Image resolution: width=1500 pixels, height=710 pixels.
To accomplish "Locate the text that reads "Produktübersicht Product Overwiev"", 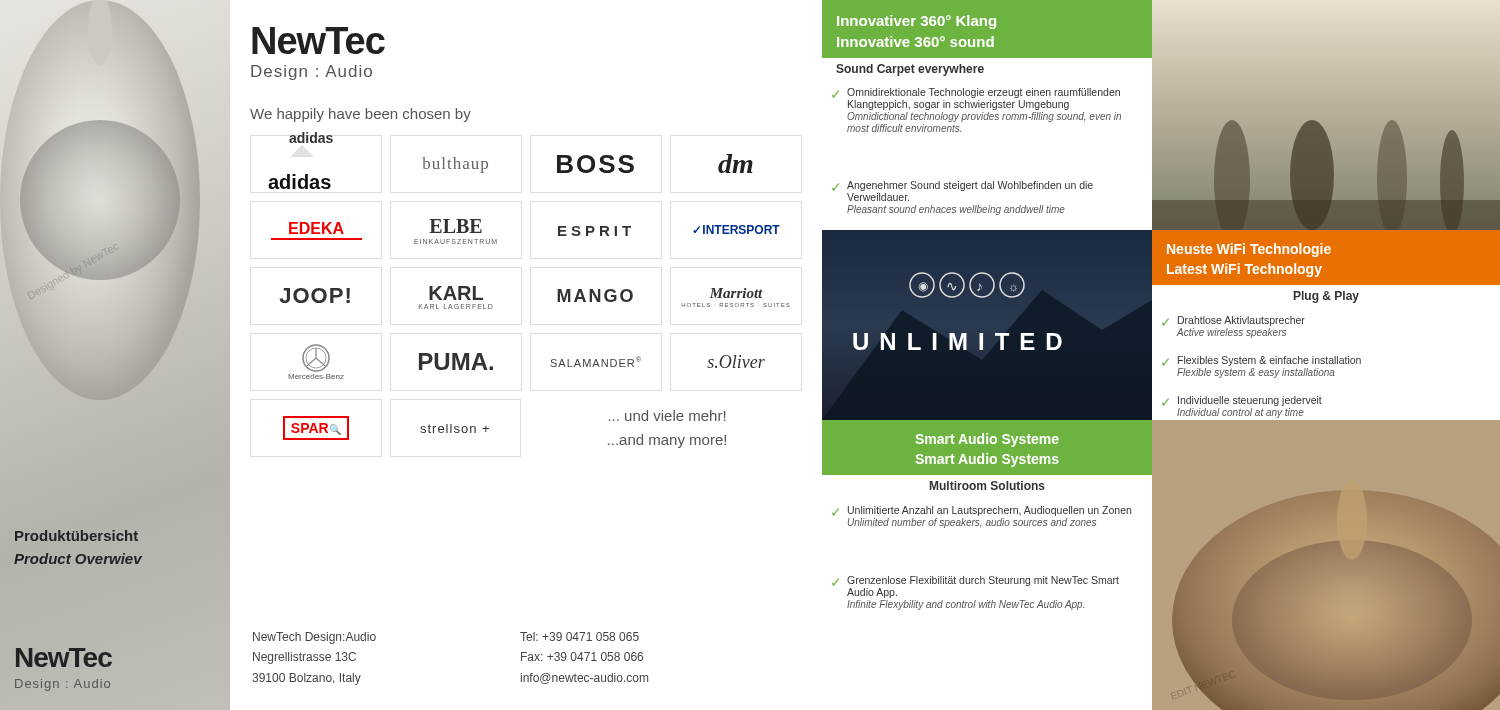I will (78, 547).
